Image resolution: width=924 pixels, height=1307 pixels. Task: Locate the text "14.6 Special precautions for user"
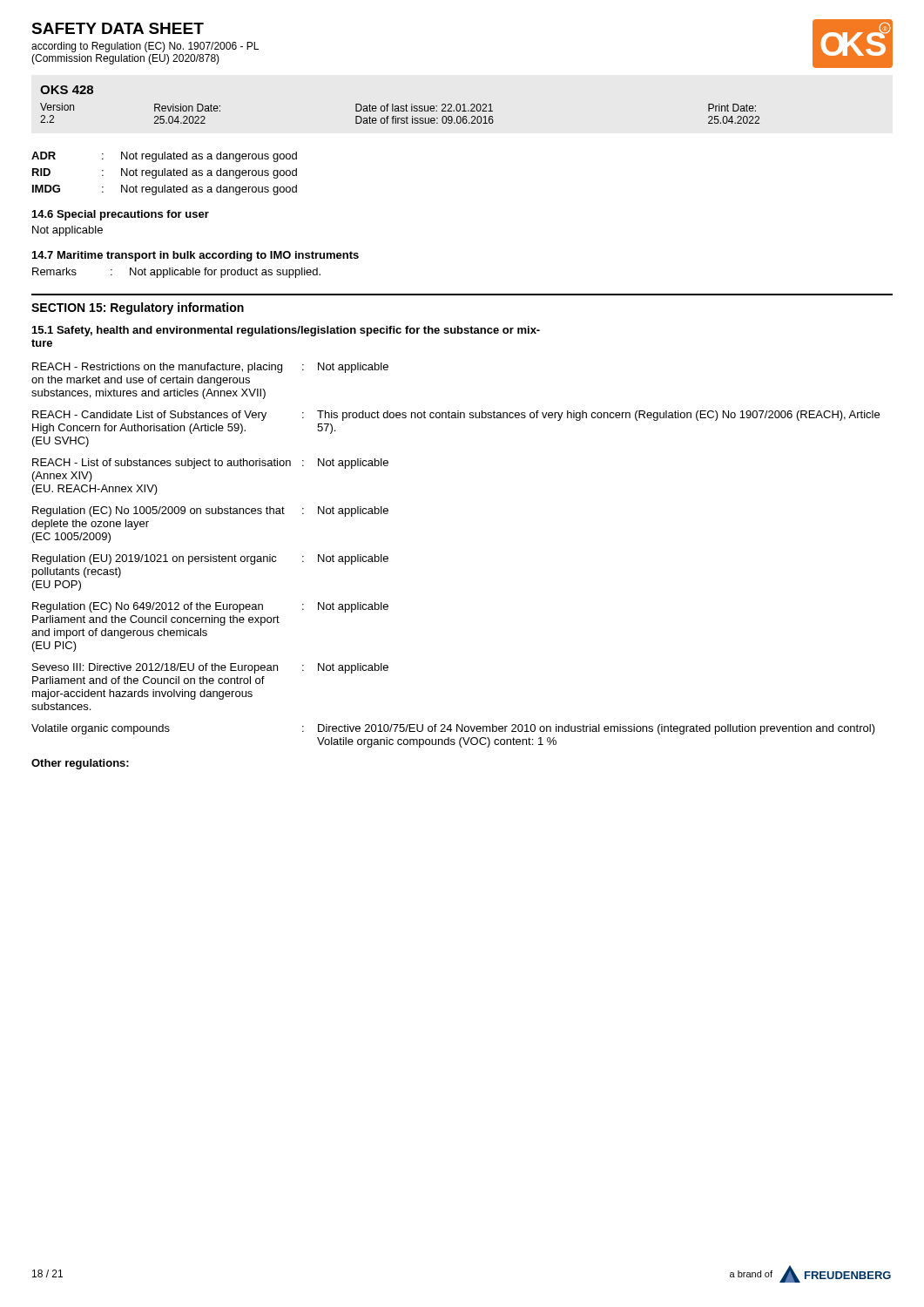[x=120, y=214]
